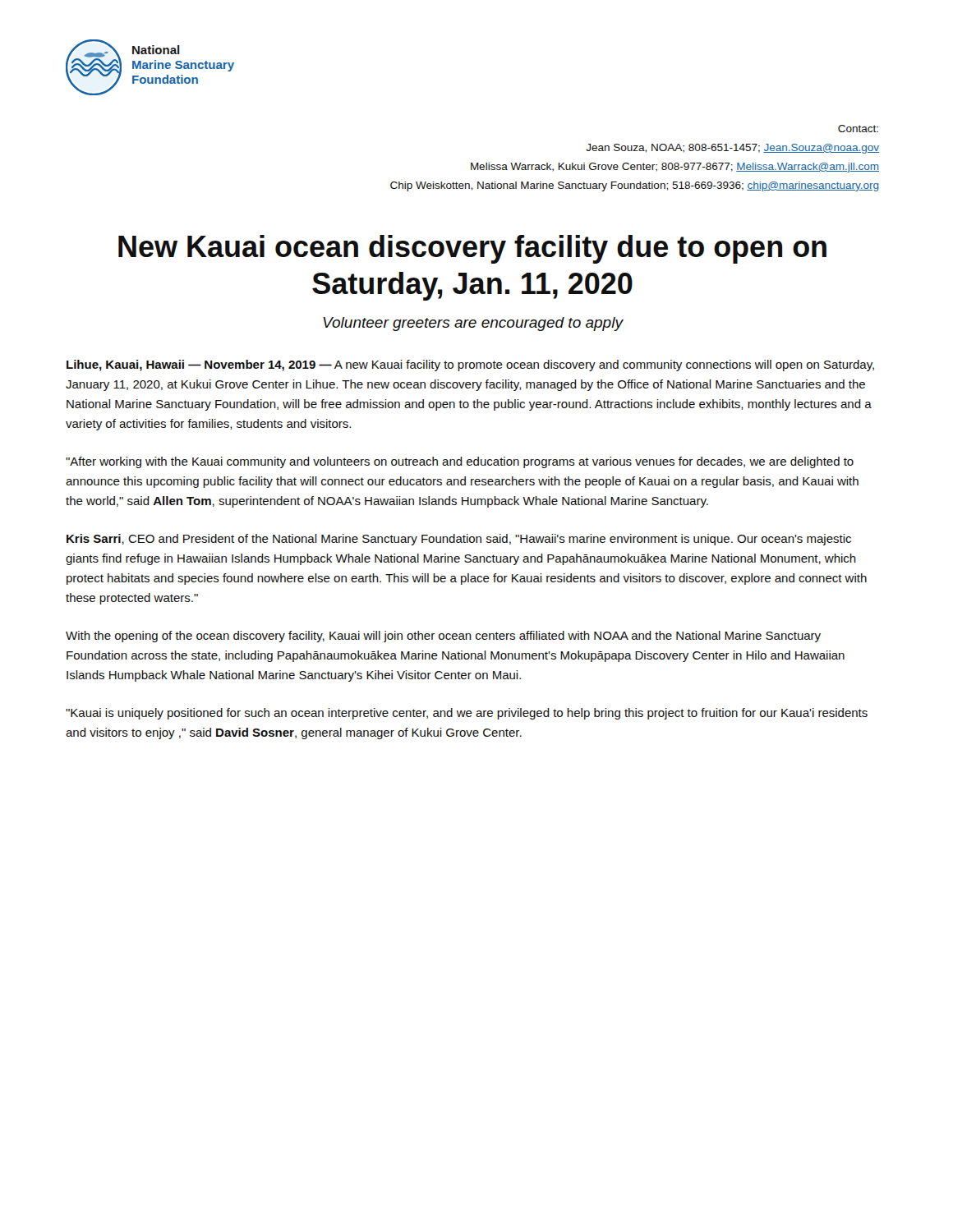Point to the passage starting "Kris Sarri, CEO and President of the"
The image size is (953, 1232).
coord(466,568)
